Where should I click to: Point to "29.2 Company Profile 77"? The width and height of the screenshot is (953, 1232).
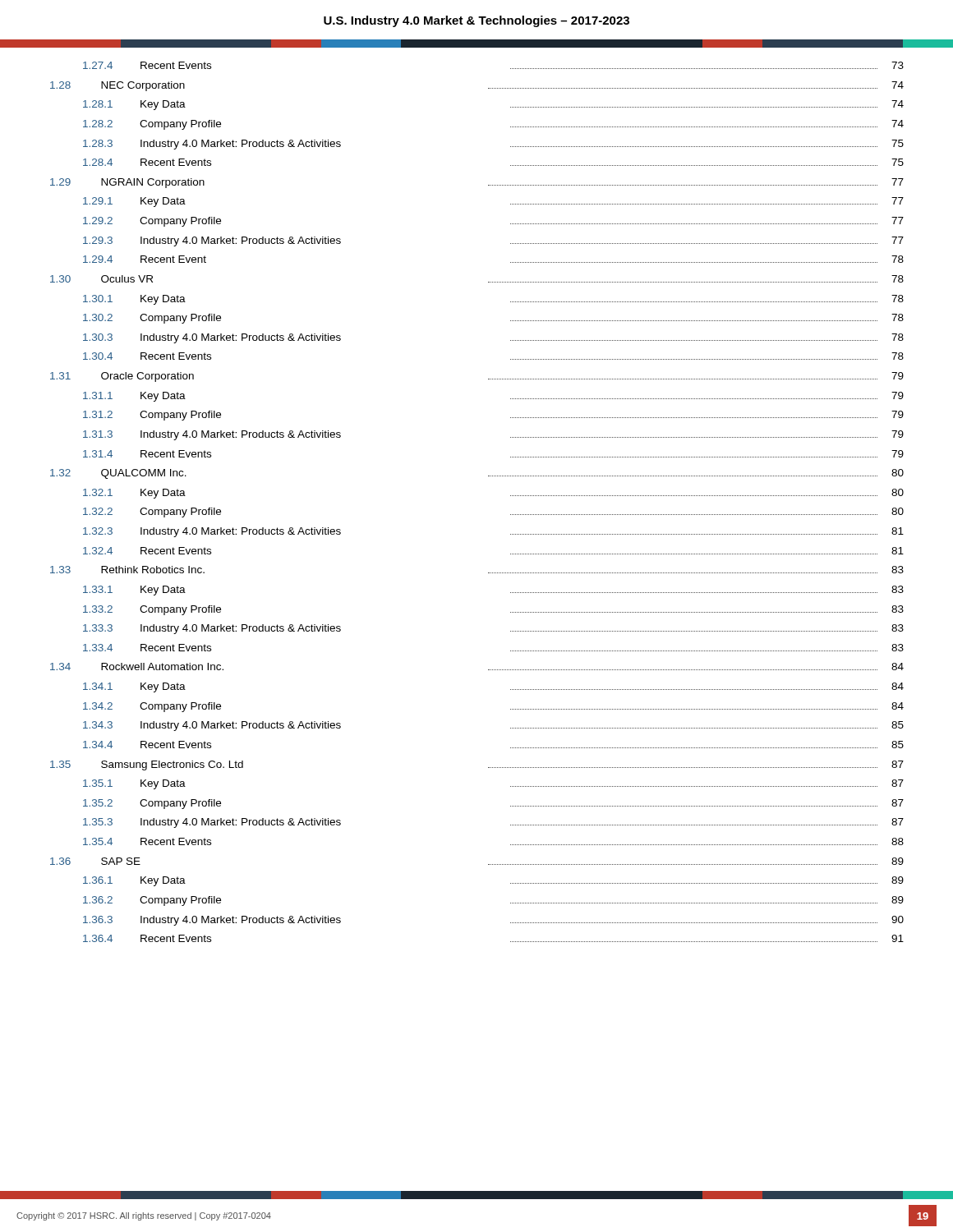(101, 221)
